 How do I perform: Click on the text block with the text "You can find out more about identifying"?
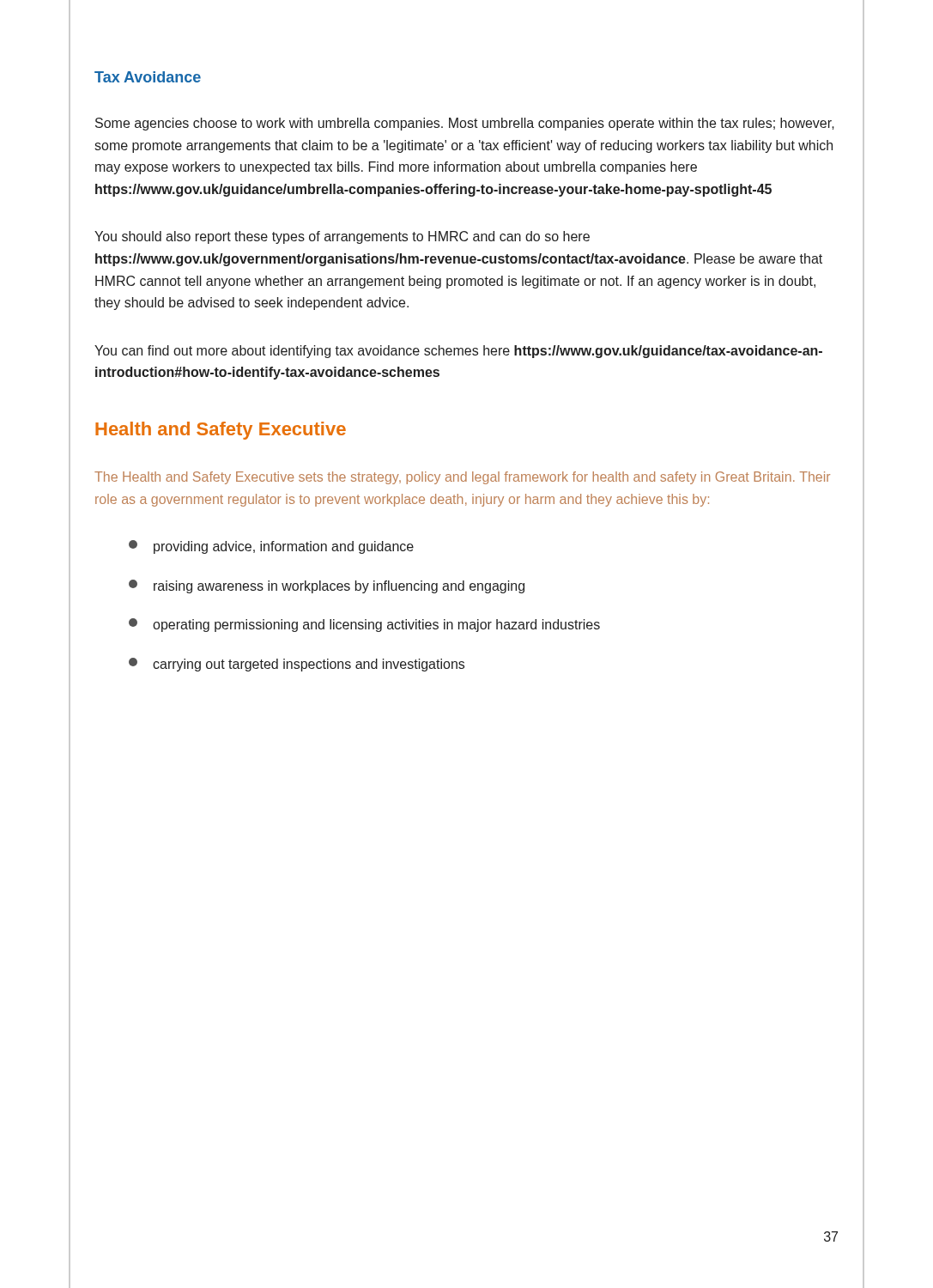coord(459,362)
